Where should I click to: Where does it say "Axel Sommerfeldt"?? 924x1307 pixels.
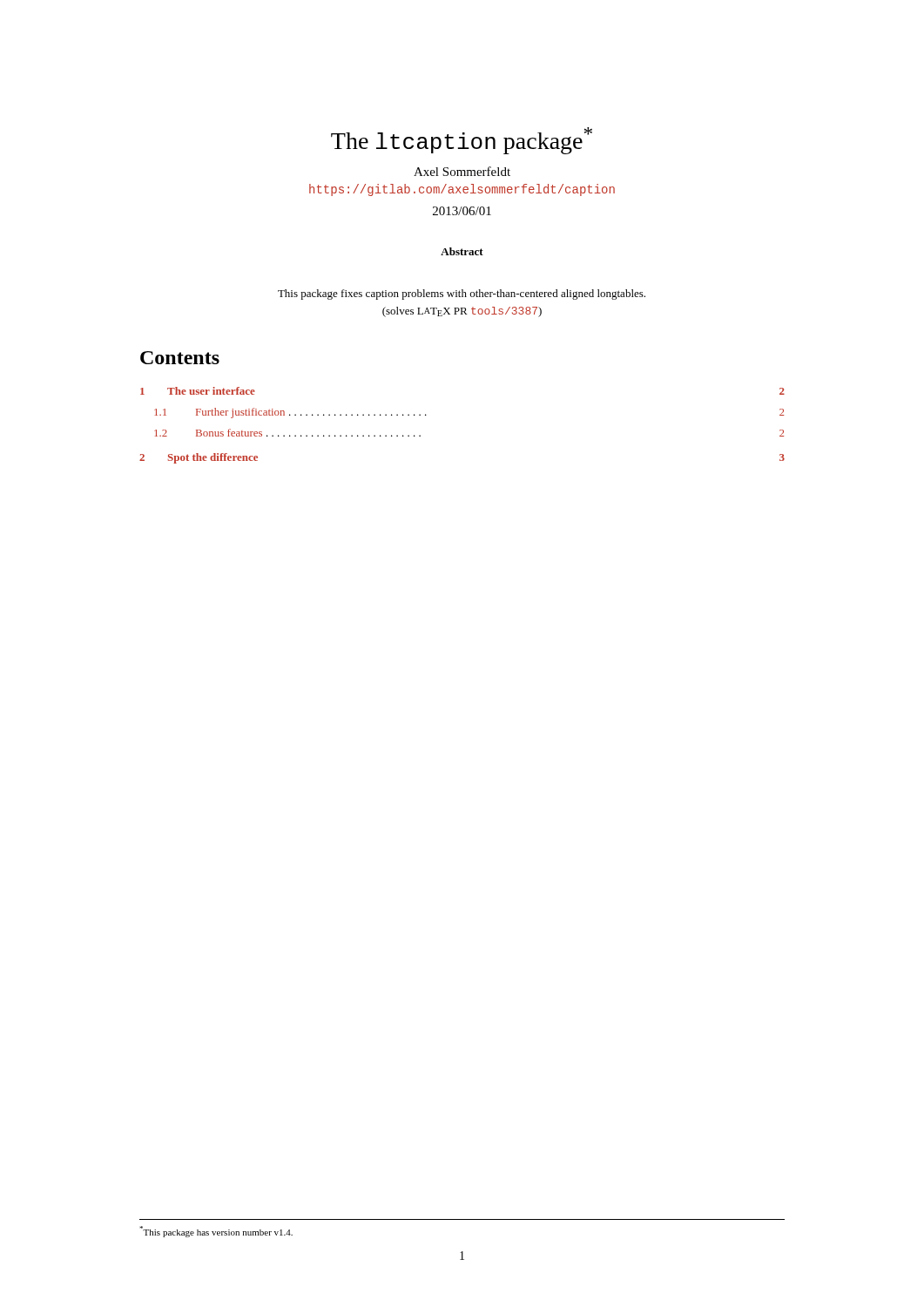pyautogui.click(x=462, y=172)
